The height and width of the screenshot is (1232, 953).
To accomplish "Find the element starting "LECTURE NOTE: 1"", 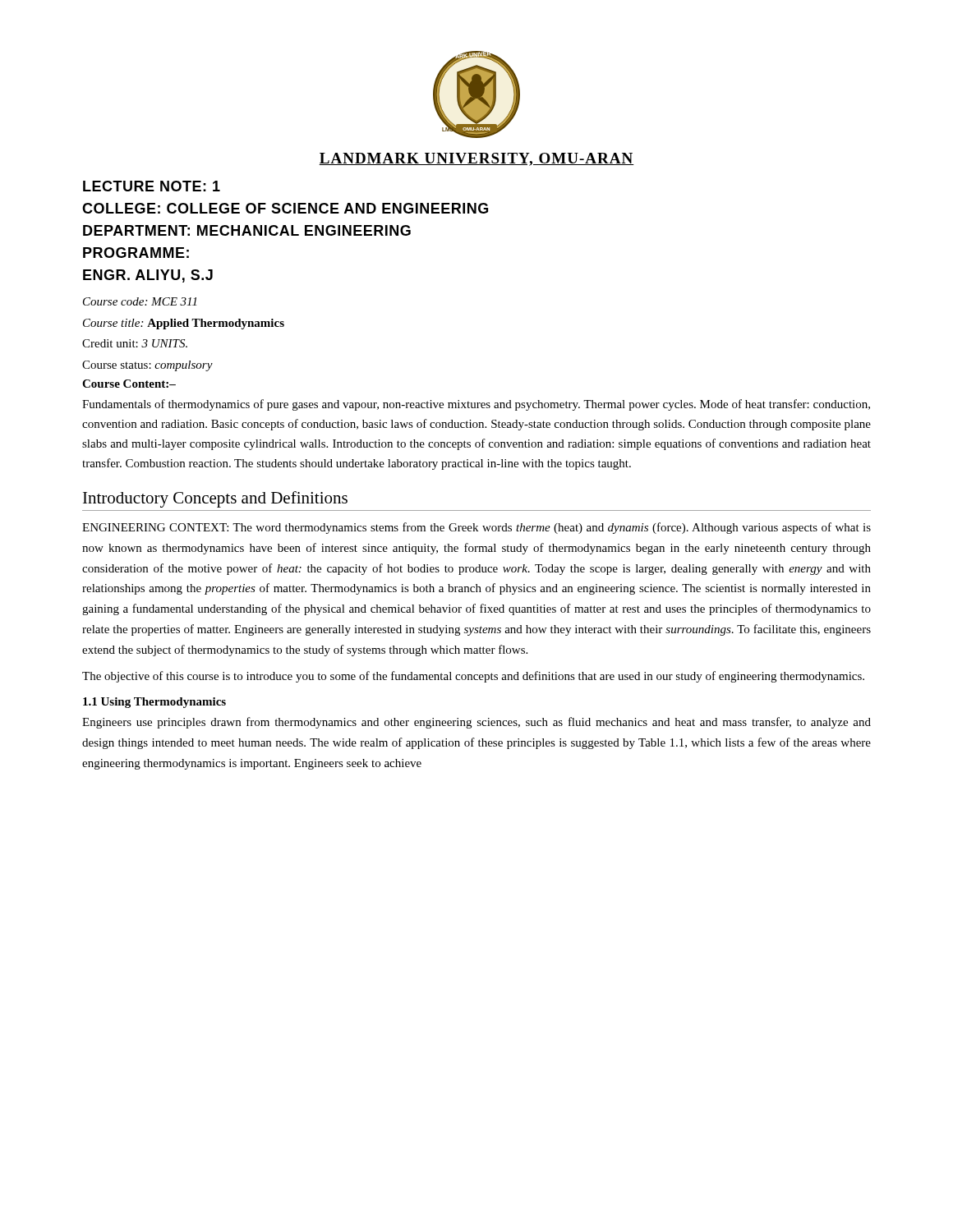I will 286,231.
